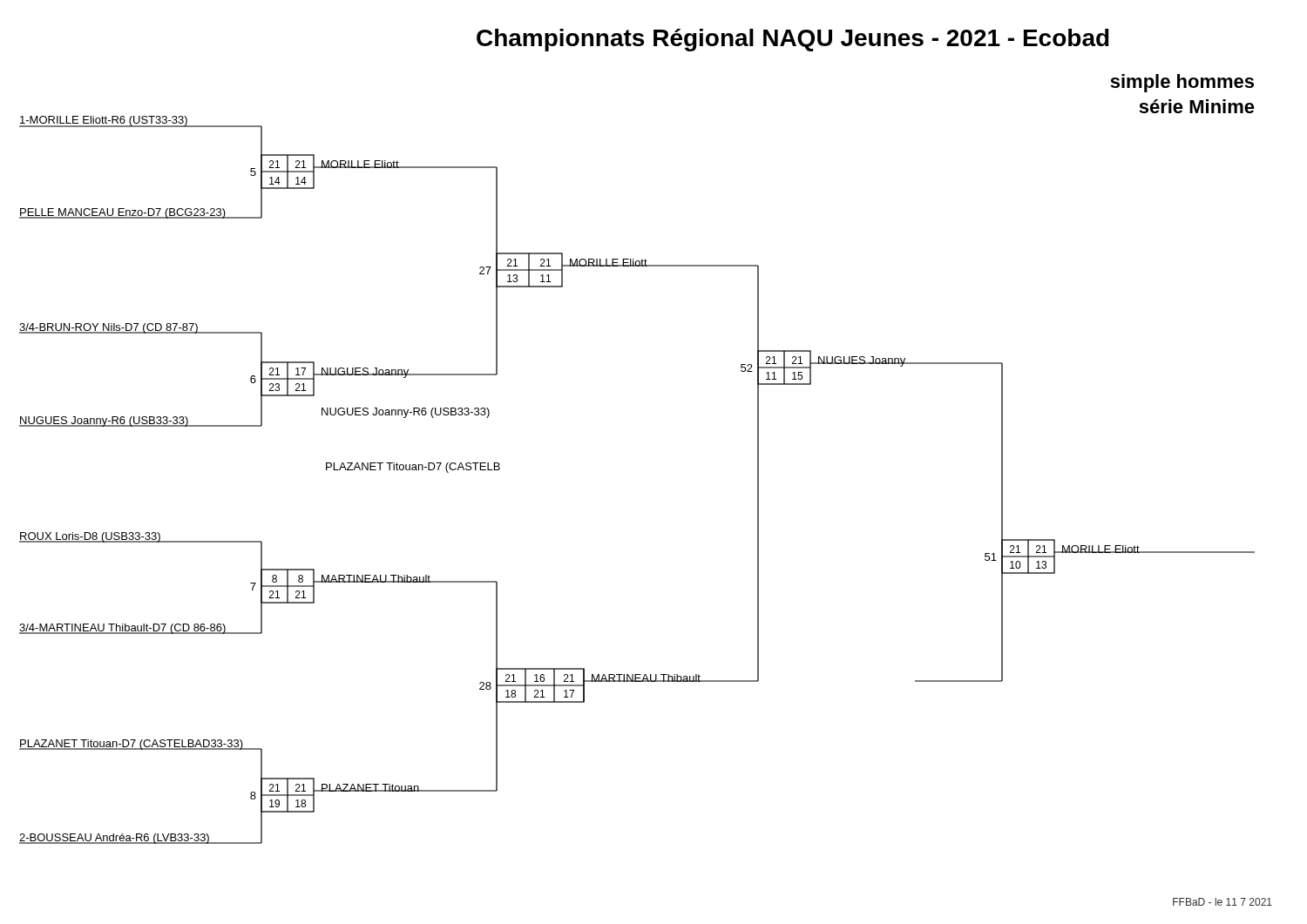Image resolution: width=1307 pixels, height=924 pixels.
Task: Click the title that begins "Championnats Régional NAQU"
Action: [793, 38]
